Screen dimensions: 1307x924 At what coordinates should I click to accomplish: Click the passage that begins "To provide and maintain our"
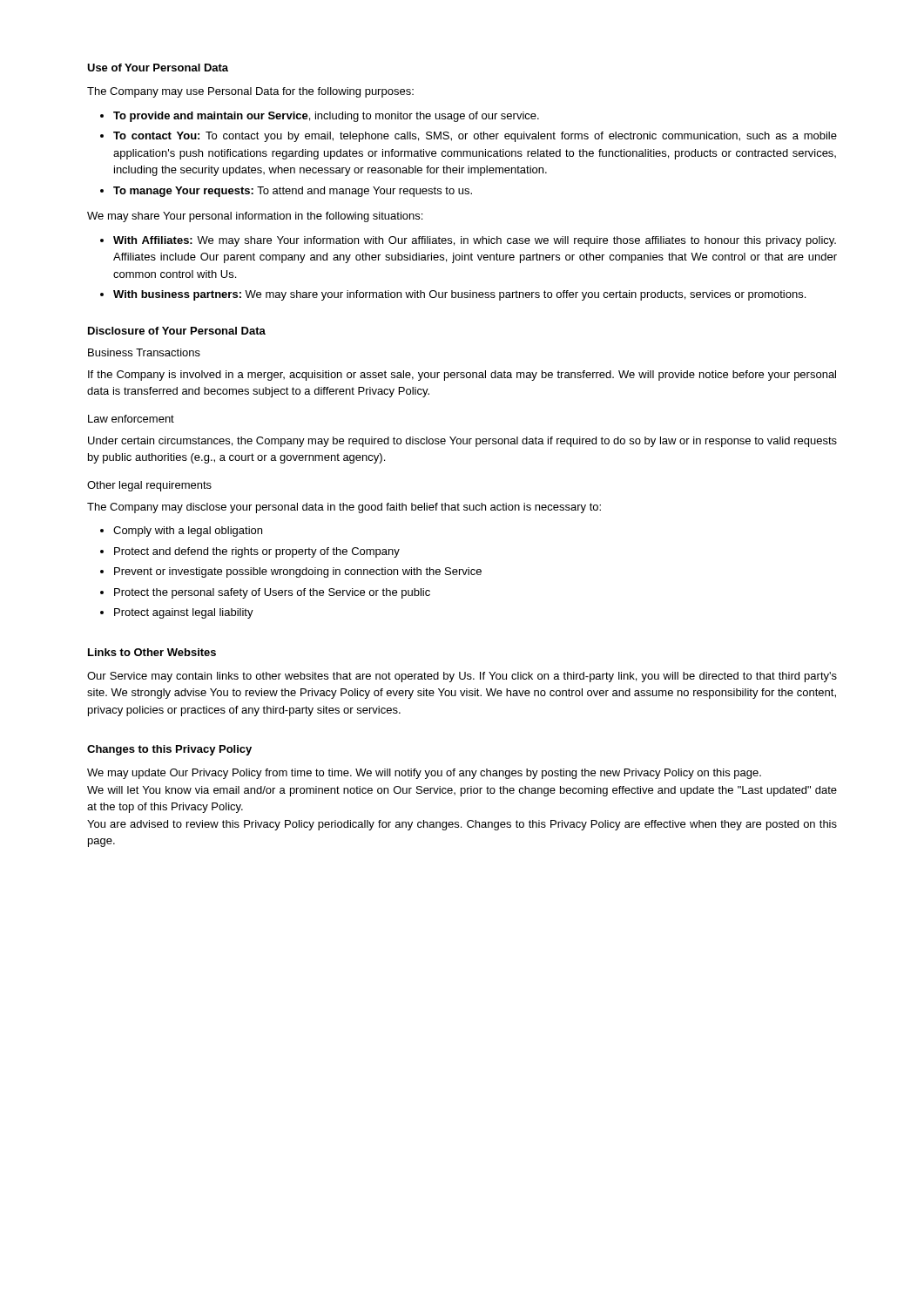coord(326,115)
